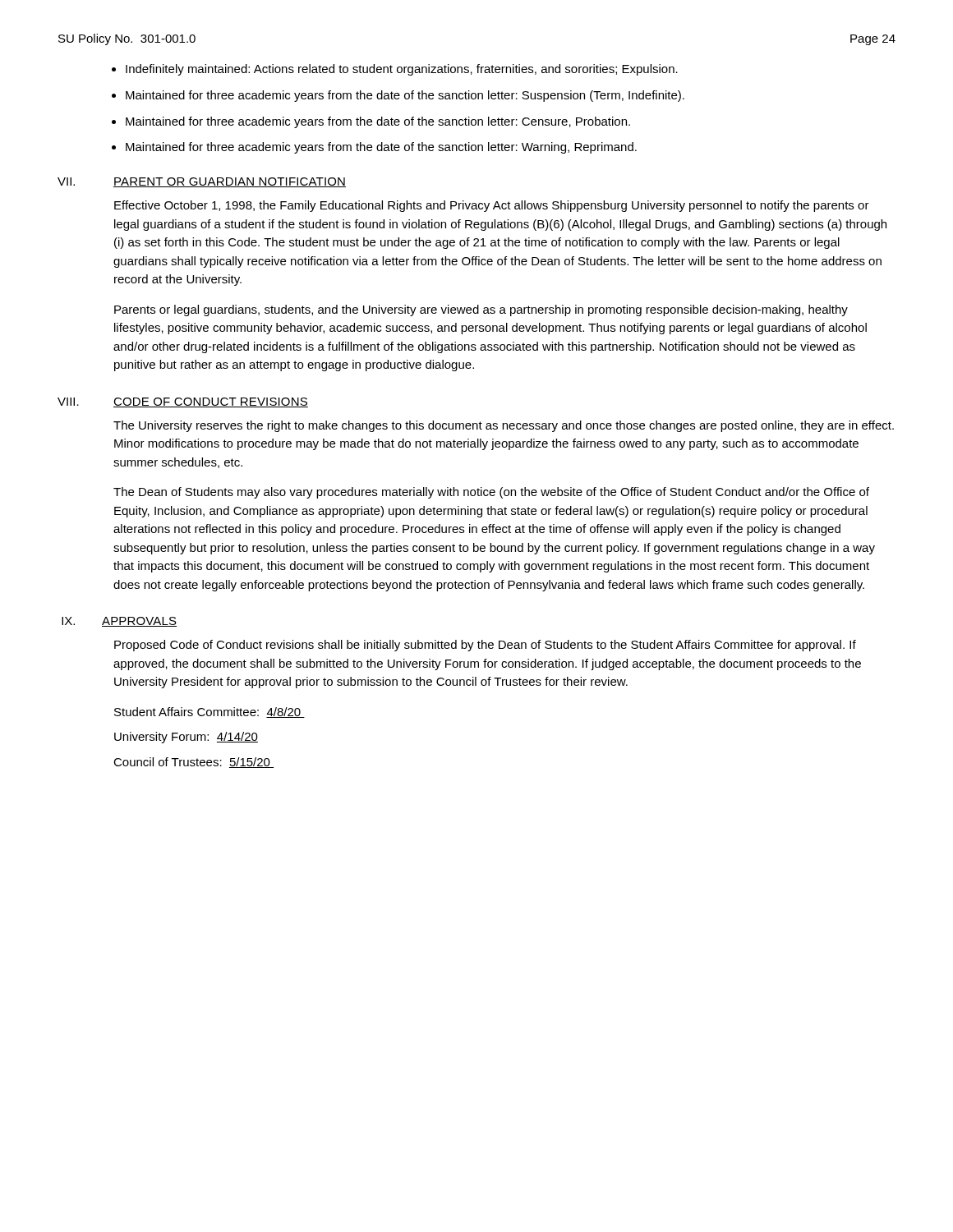The image size is (953, 1232).
Task: Where is the passage that starts "Indefinitely maintained: Actions"?
Action: pos(402,69)
